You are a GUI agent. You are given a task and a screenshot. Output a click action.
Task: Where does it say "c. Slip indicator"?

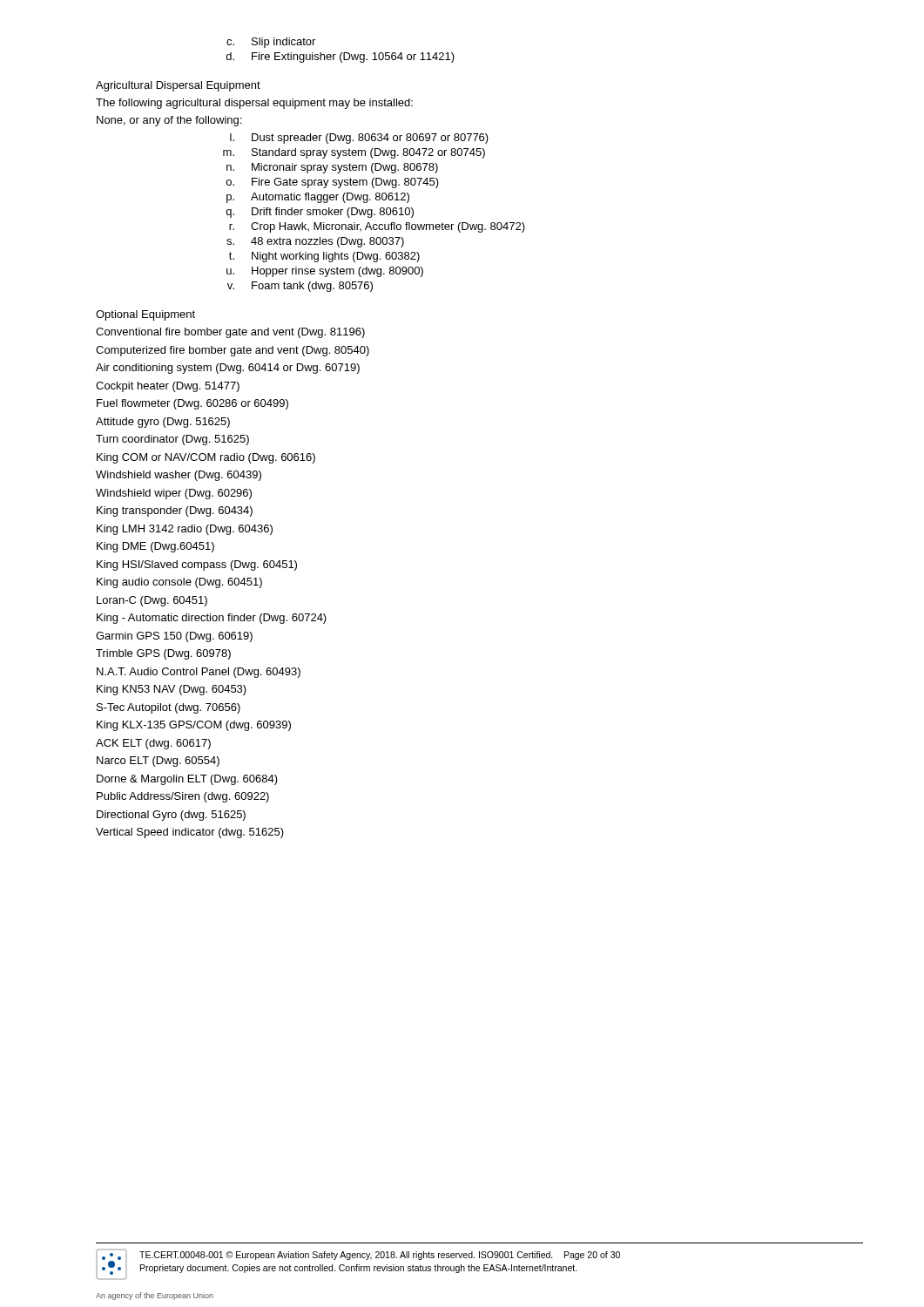tap(271, 43)
